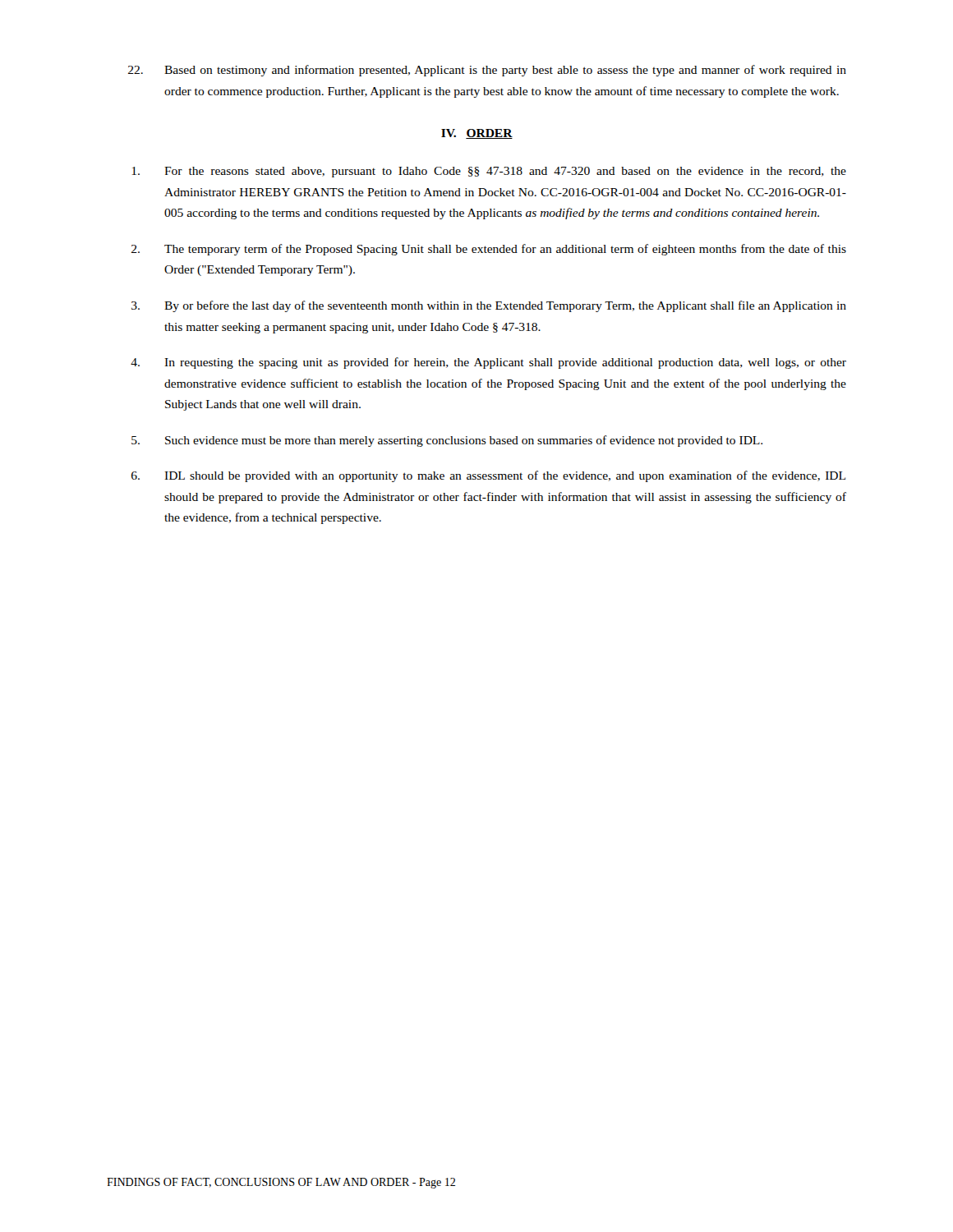Point to the block starting "IV. ORDER"
The image size is (953, 1232).
pos(476,133)
